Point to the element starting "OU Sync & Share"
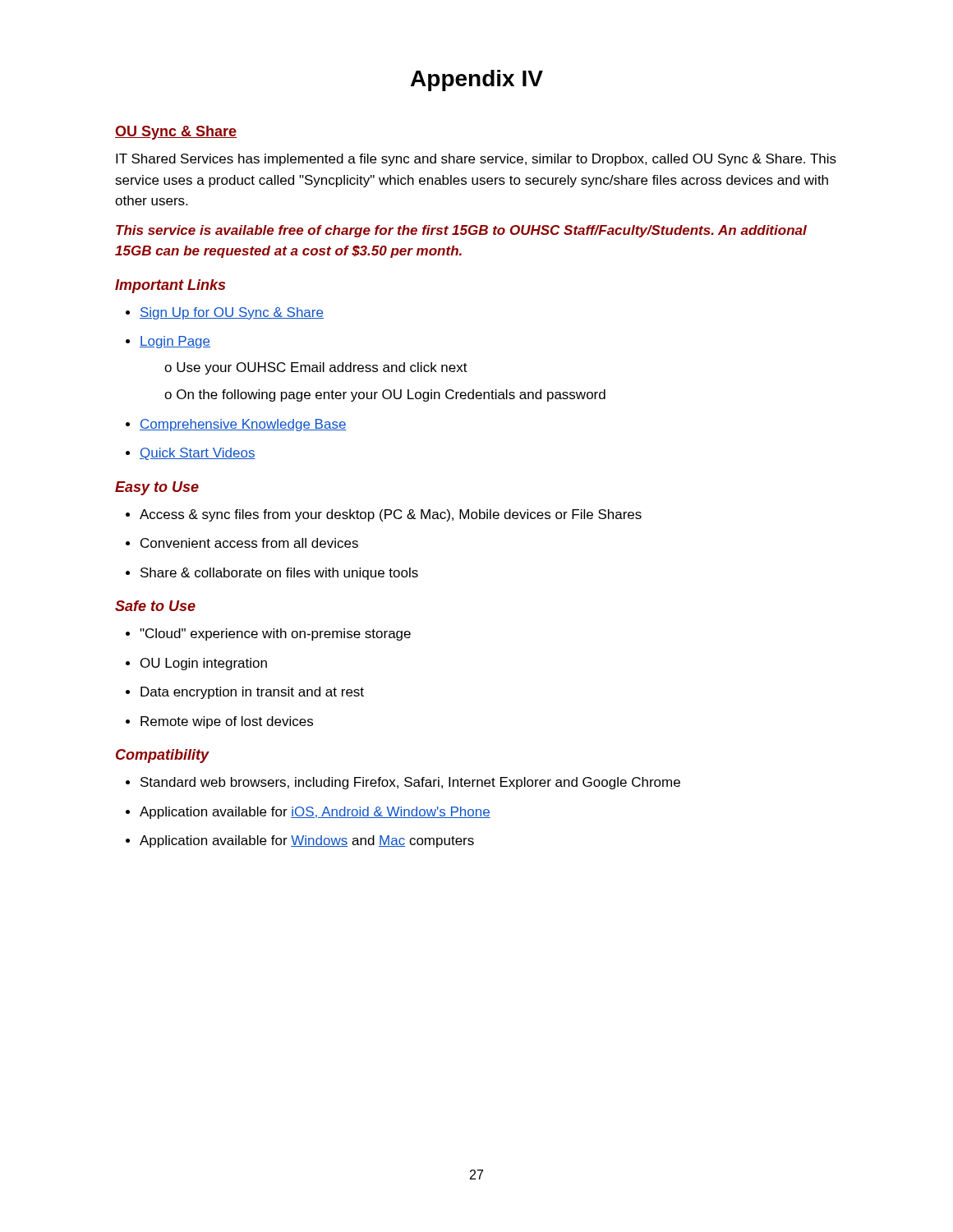Screen dimensions: 1232x953 coord(176,131)
